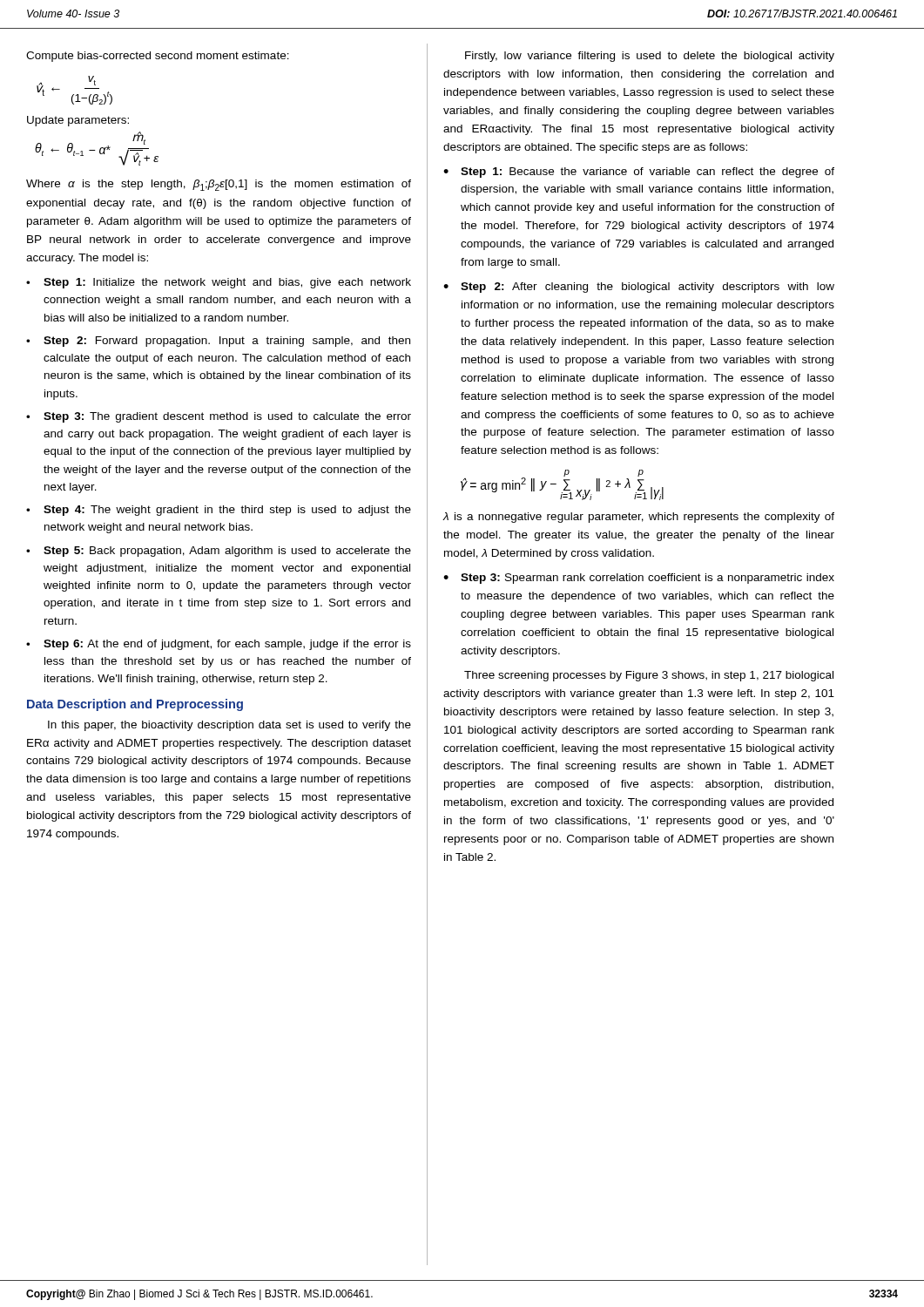924x1307 pixels.
Task: Click on the section header that says "Data Description and Preprocessing"
Action: tap(135, 704)
